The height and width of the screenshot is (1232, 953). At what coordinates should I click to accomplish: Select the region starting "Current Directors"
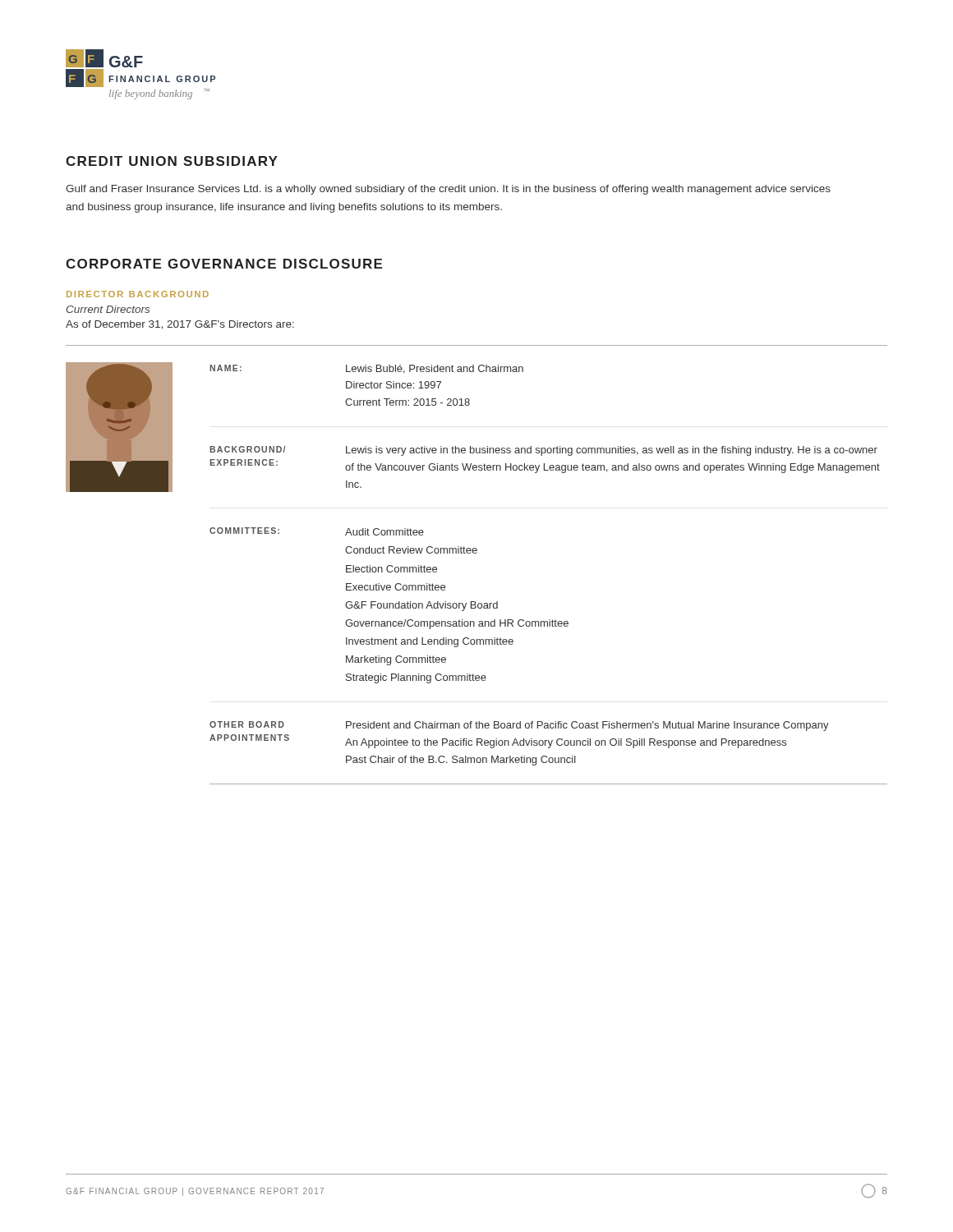coord(108,309)
